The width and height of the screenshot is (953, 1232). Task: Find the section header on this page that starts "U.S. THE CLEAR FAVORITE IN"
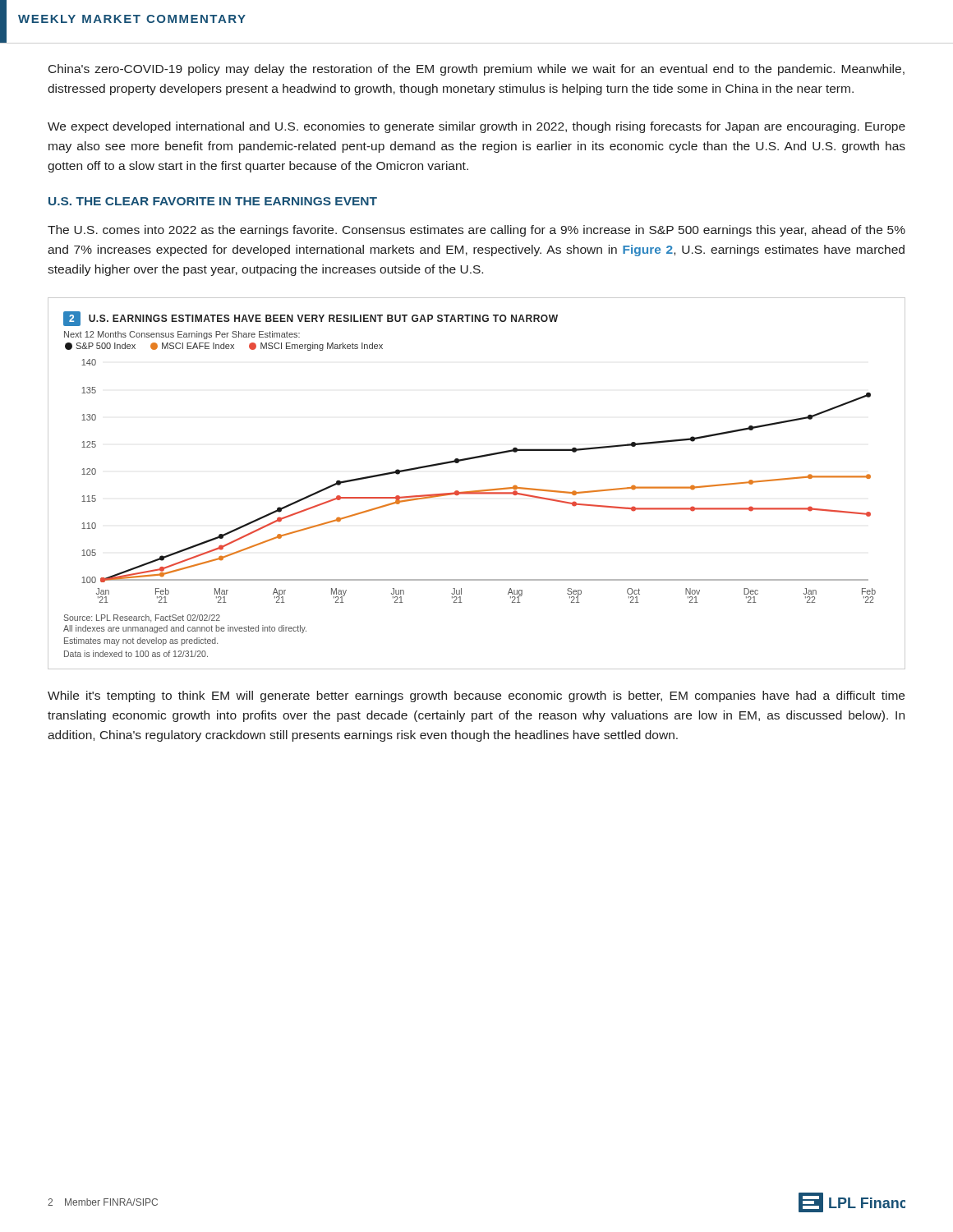pos(212,201)
